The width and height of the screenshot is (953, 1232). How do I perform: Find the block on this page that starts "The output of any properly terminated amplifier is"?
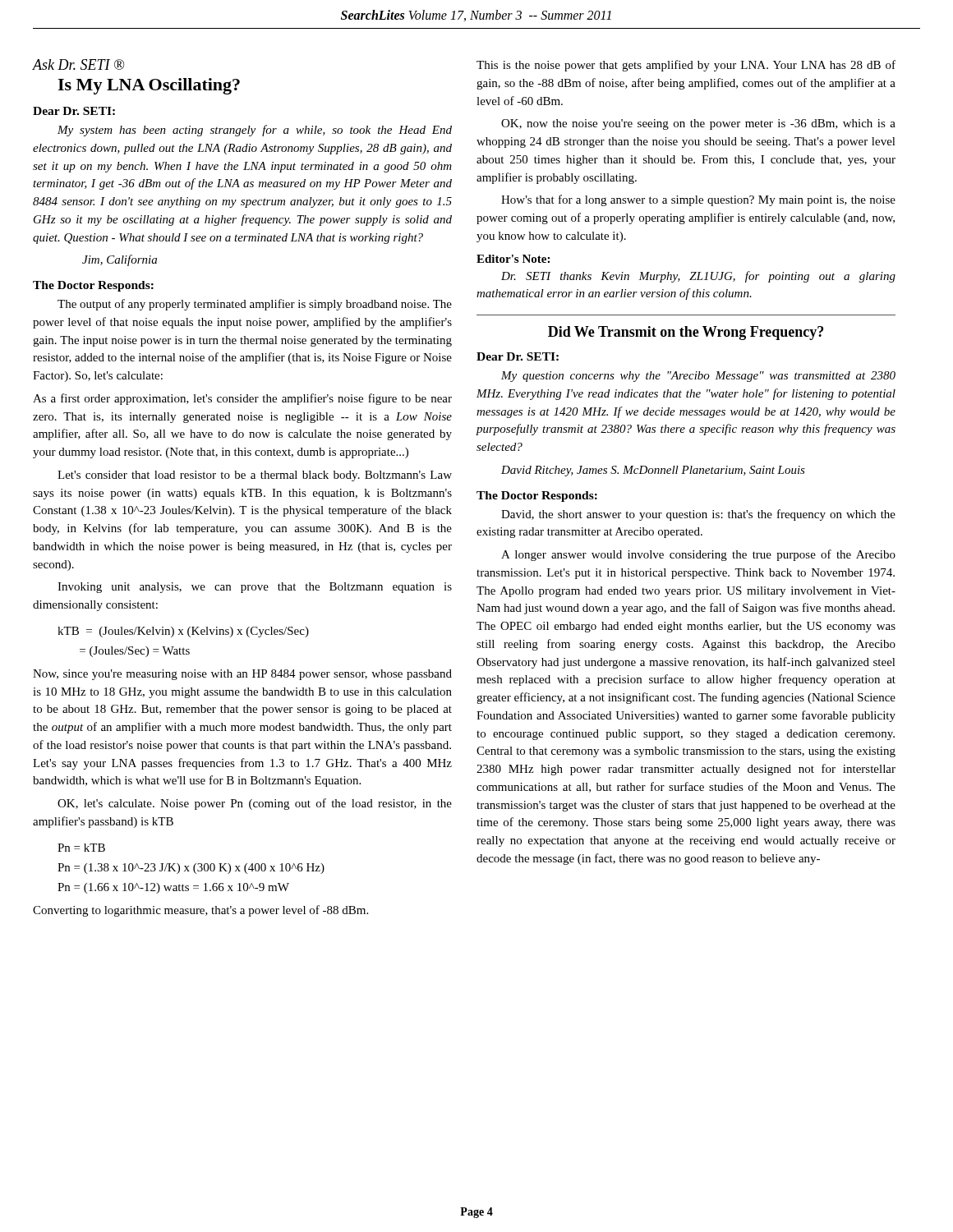coord(242,455)
